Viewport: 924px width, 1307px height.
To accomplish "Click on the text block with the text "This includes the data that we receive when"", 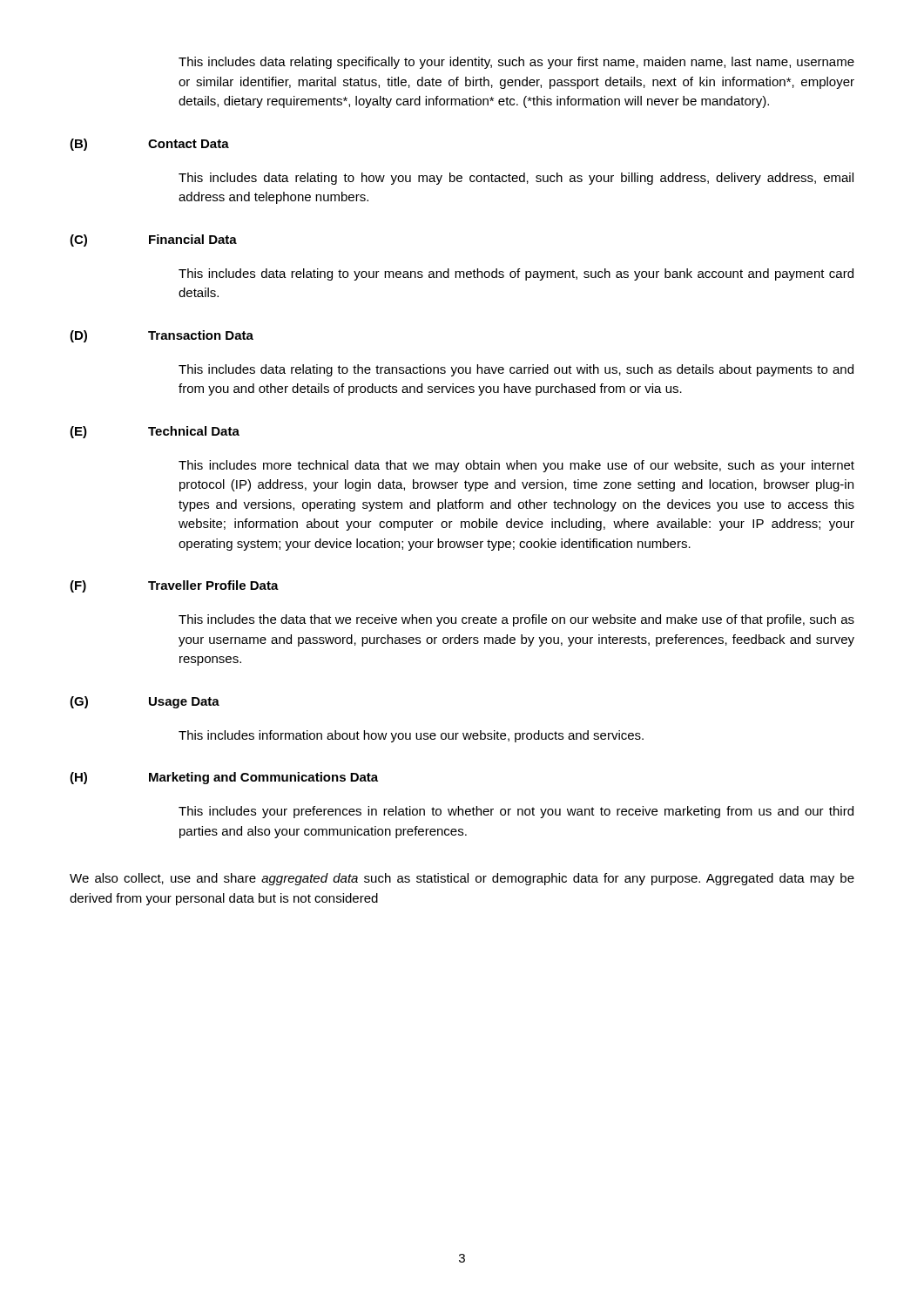I will [516, 639].
